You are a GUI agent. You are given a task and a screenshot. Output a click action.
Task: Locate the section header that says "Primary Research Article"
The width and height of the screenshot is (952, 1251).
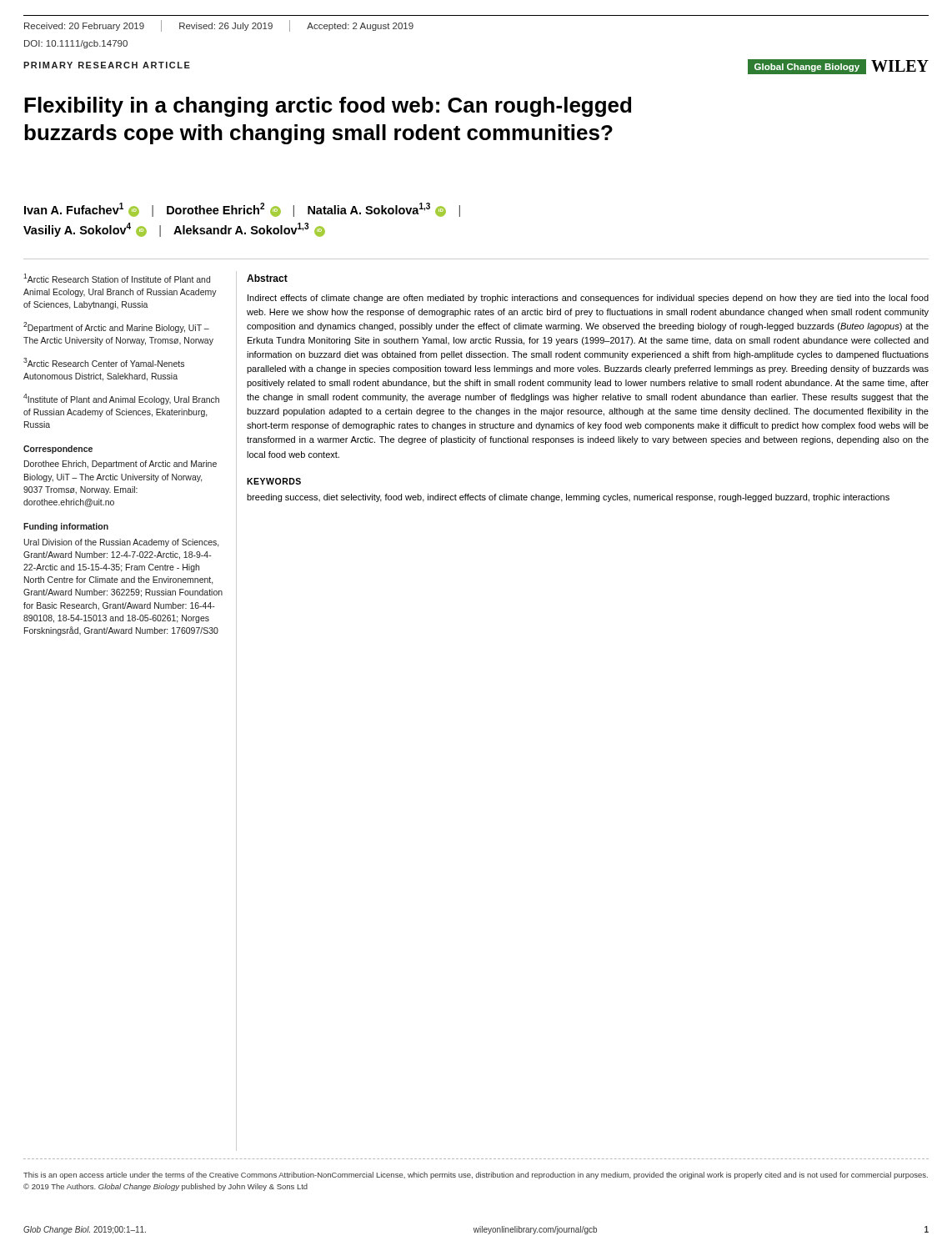[x=107, y=65]
